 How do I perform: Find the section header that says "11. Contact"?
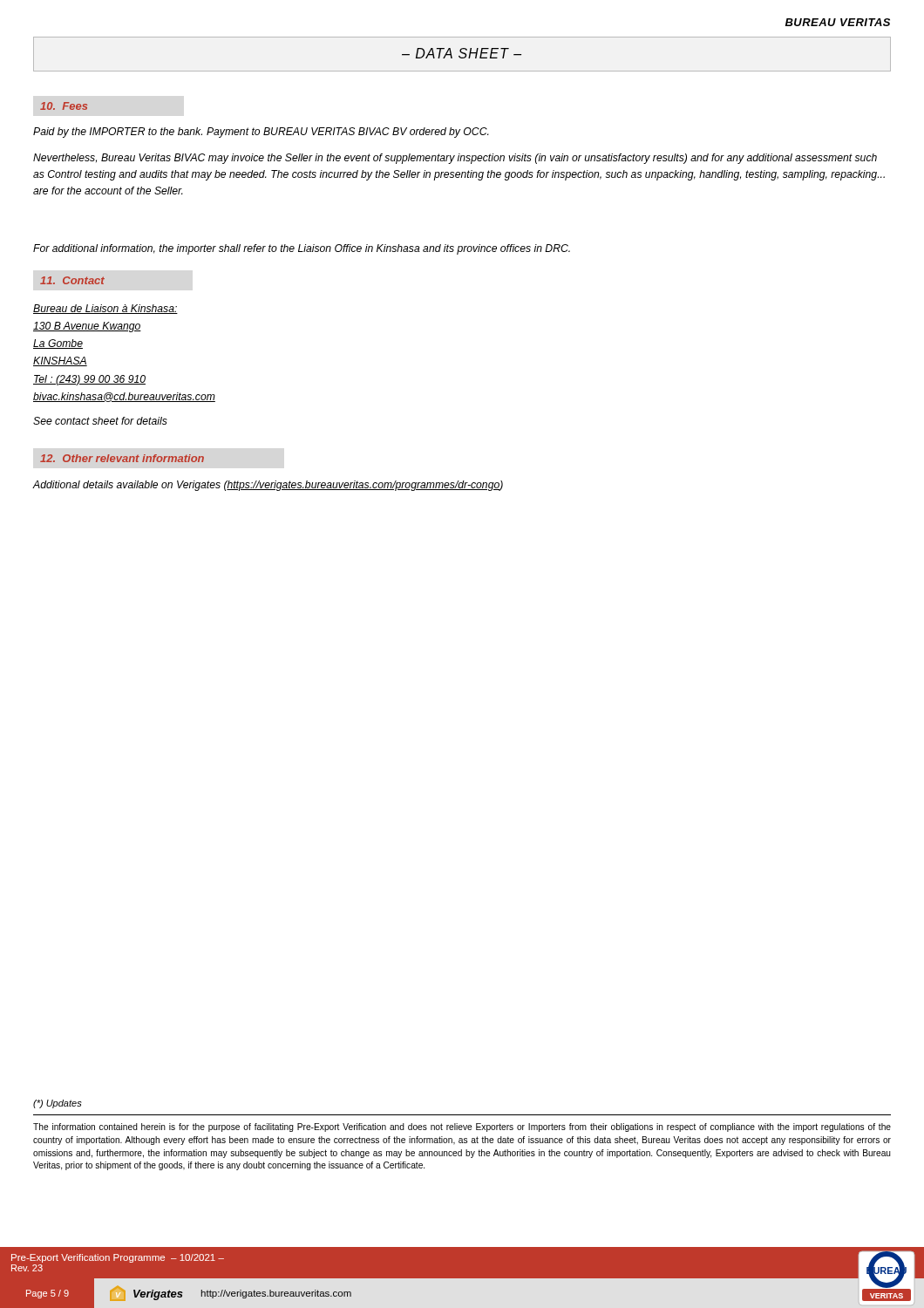pos(72,280)
